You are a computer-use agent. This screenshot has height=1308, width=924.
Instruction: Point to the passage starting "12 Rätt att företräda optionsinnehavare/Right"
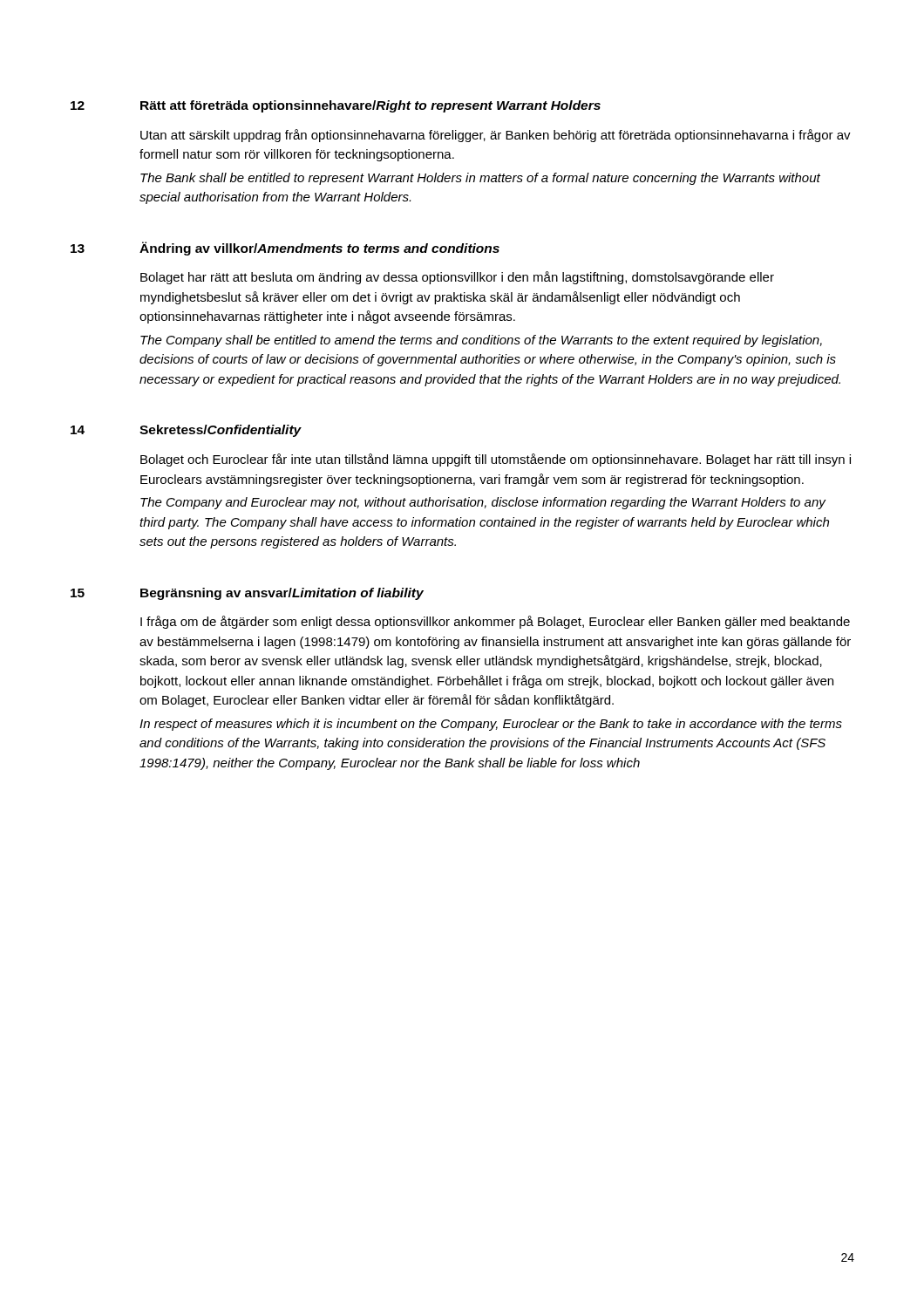click(462, 152)
